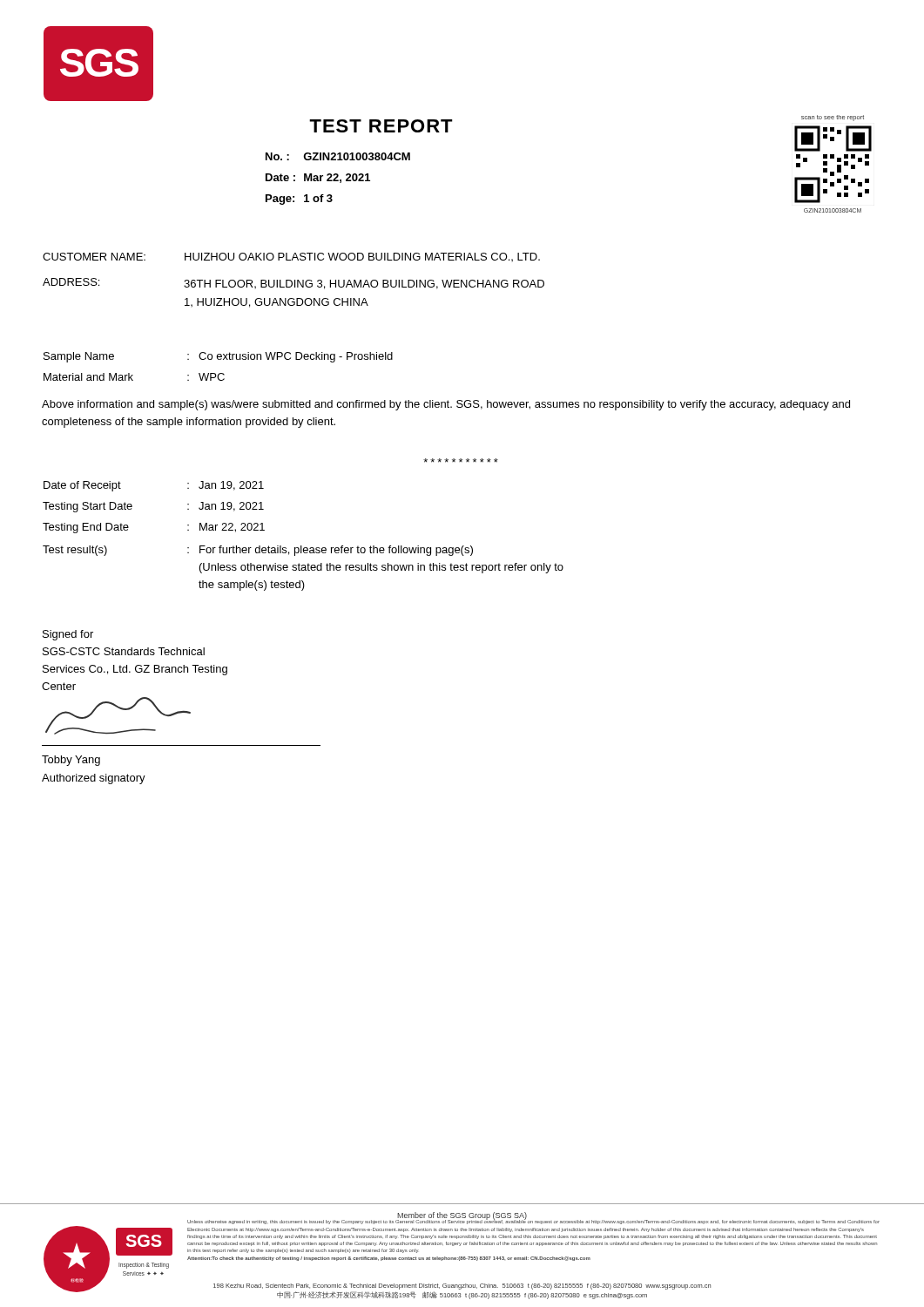Find the text containing "Material and Mark : WPC"
924x1307 pixels.
134,377
